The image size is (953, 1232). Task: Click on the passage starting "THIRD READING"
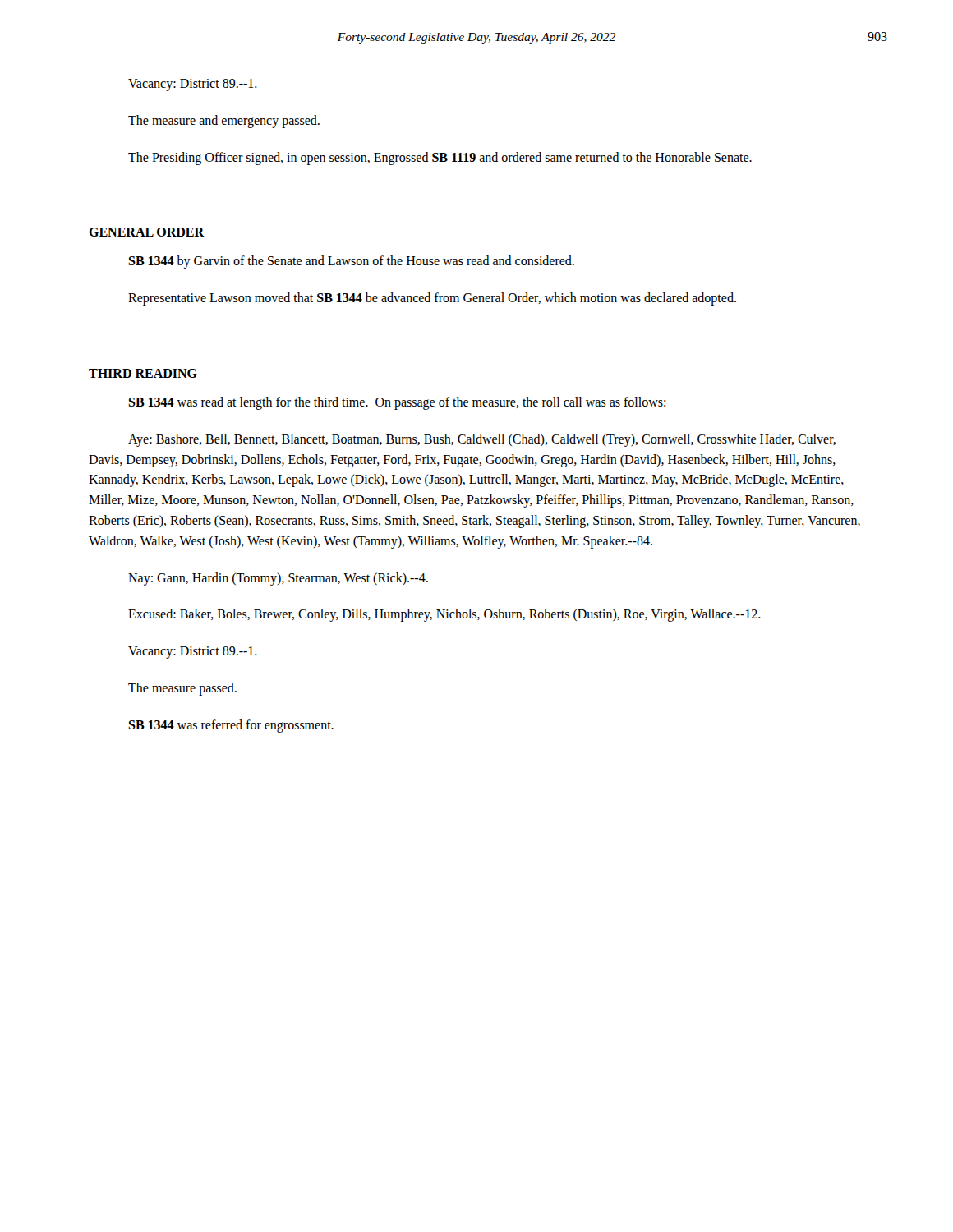[x=143, y=373]
